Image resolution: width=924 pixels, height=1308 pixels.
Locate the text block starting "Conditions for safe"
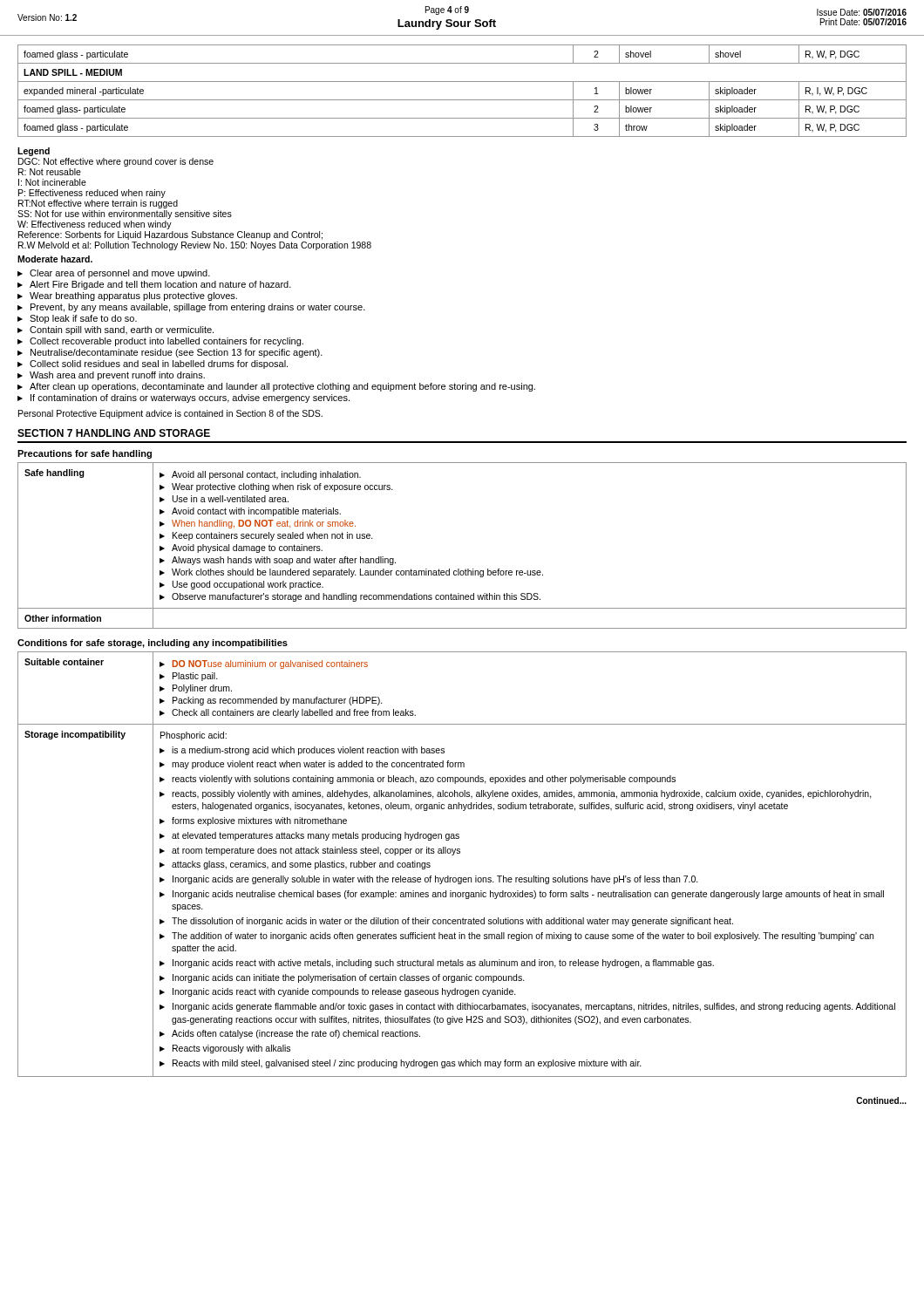point(153,643)
